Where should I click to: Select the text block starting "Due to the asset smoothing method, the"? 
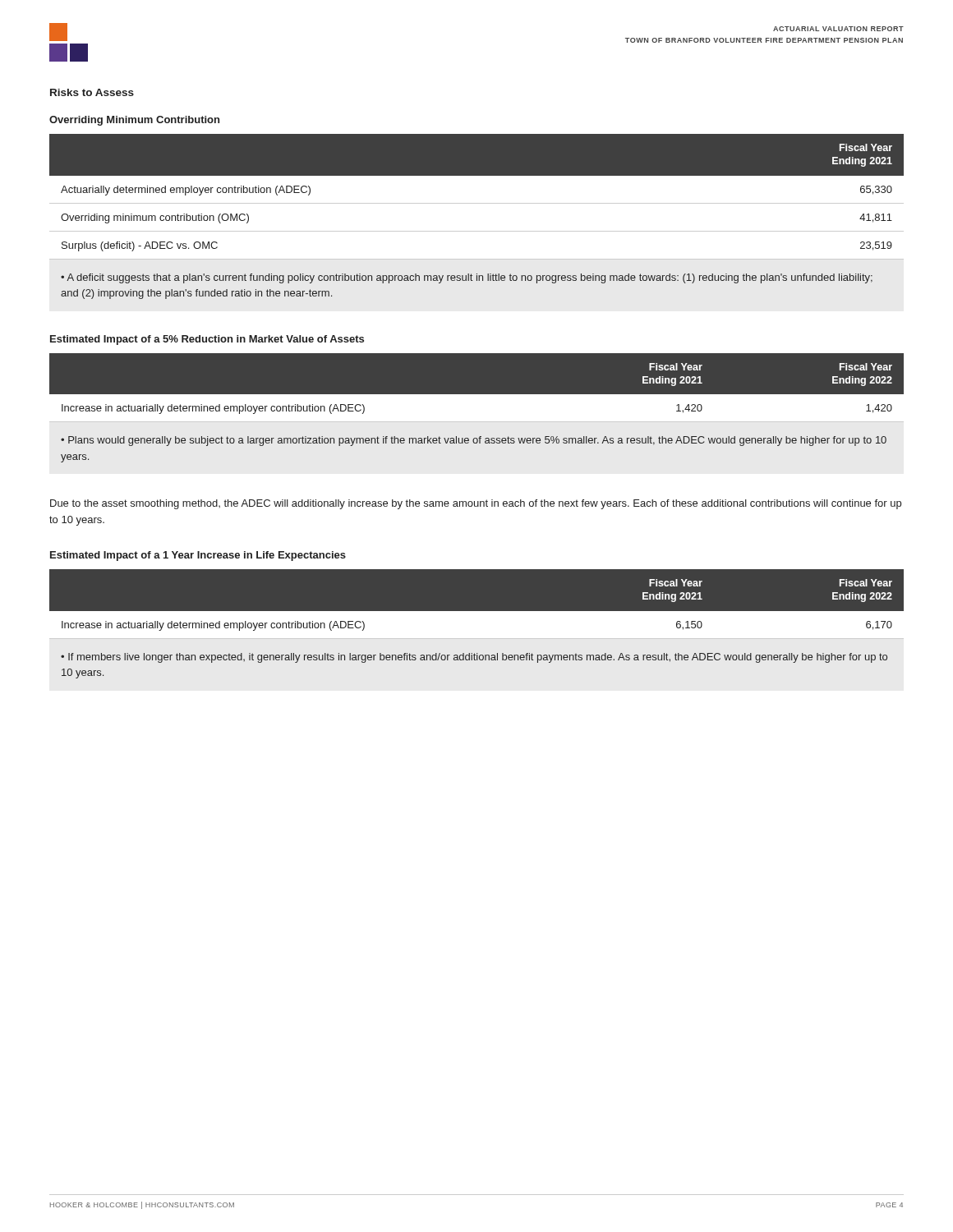476,511
